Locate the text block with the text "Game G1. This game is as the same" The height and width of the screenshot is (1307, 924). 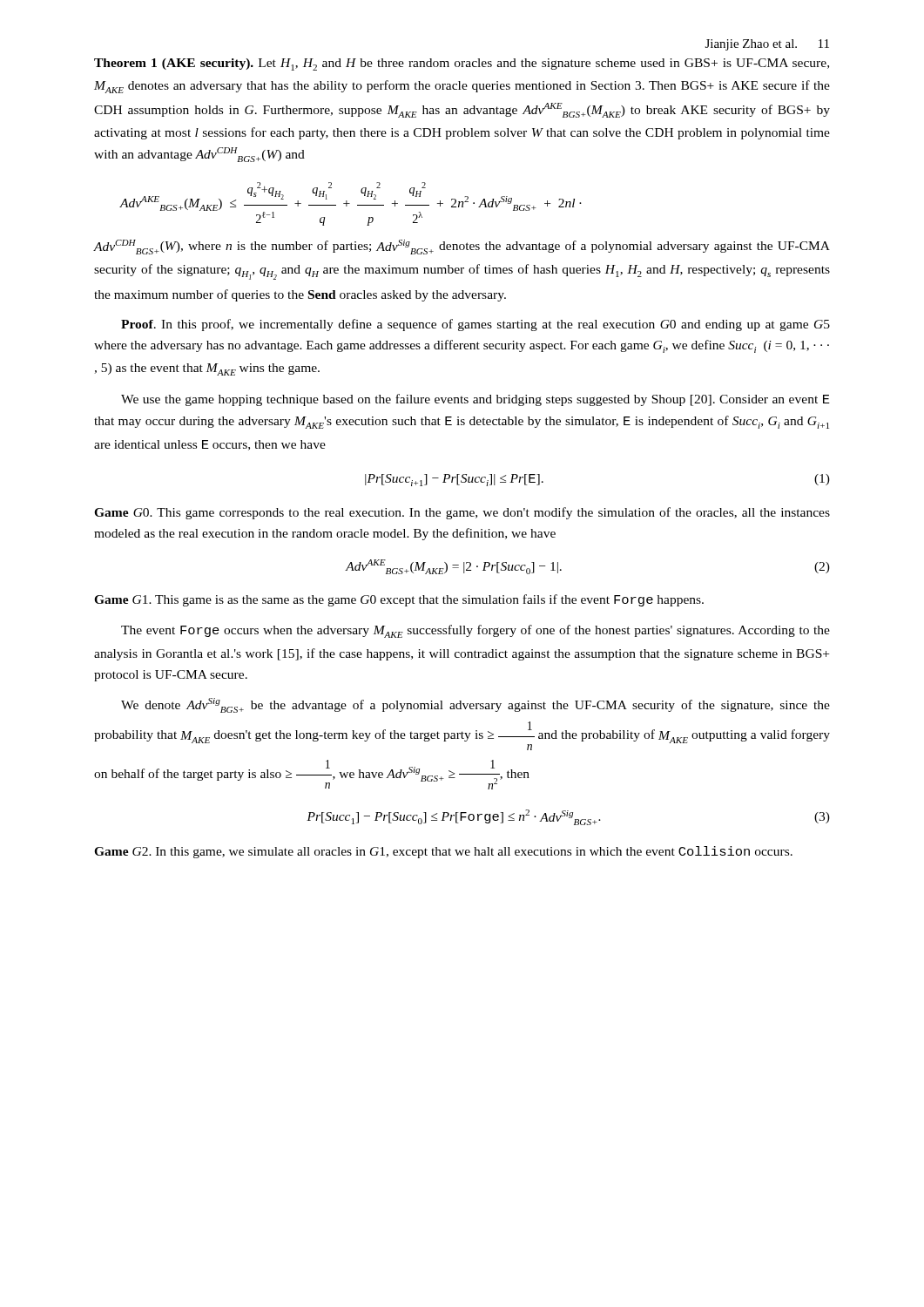click(399, 600)
